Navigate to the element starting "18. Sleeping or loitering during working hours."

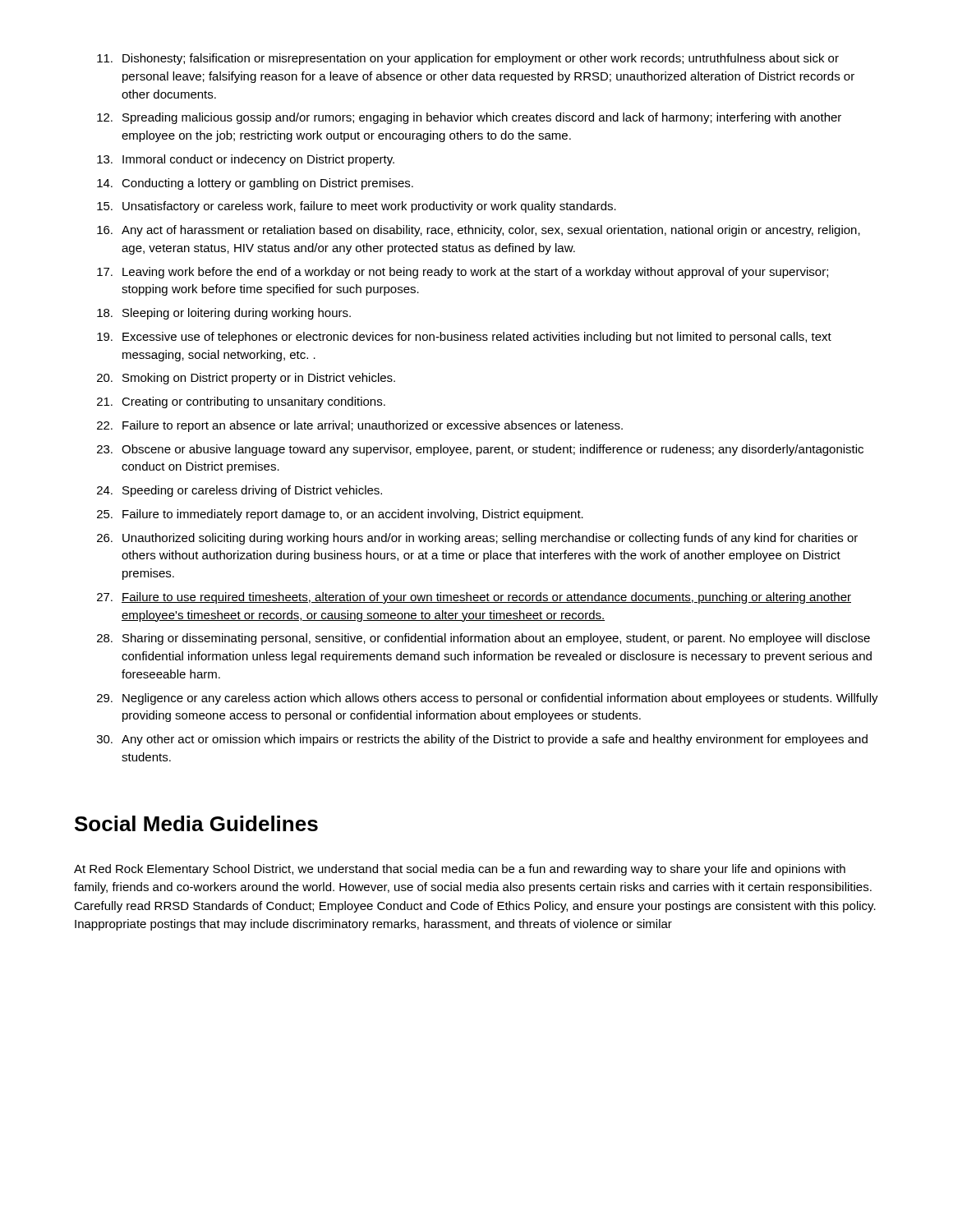click(x=224, y=314)
